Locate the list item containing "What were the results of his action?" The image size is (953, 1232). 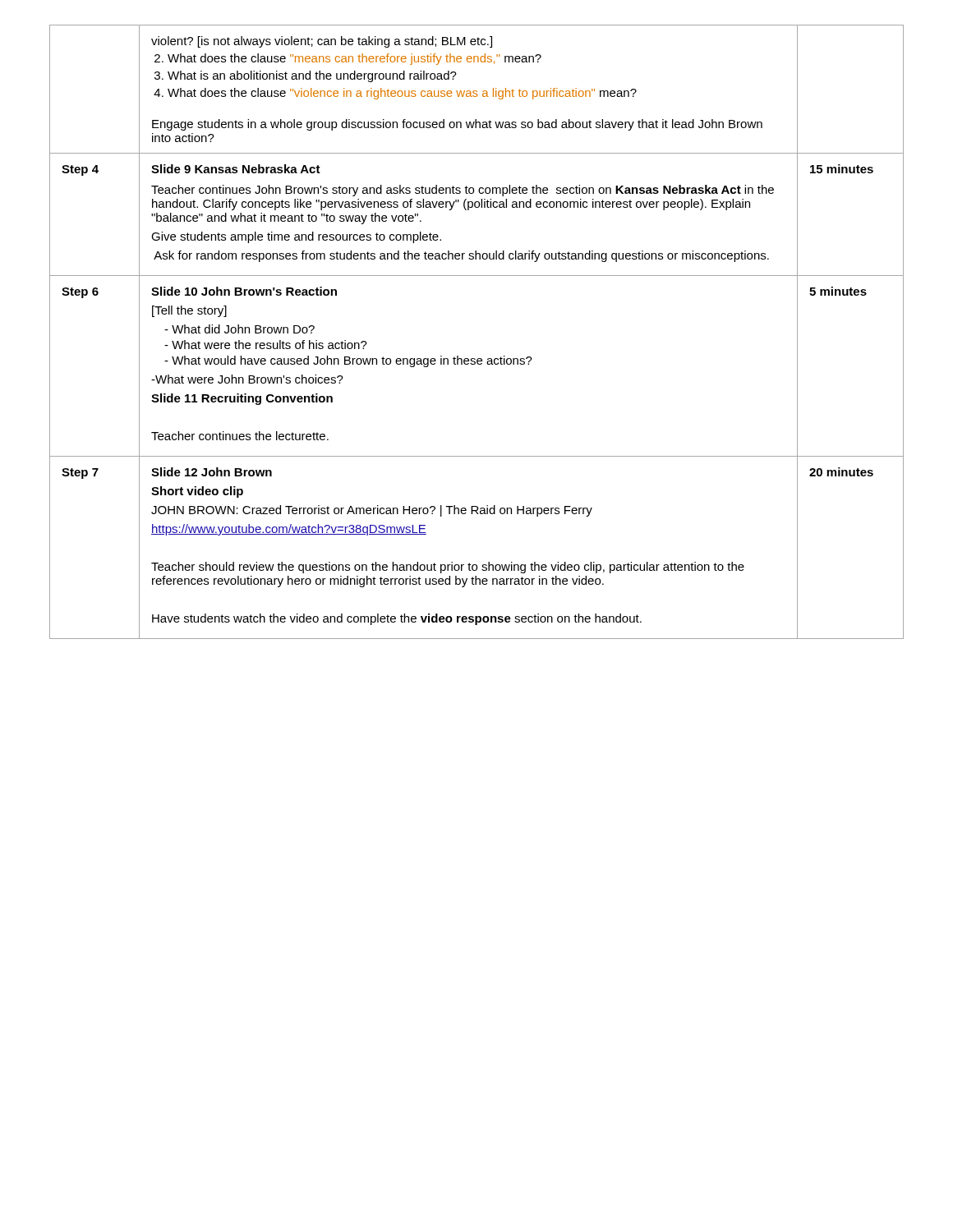[x=269, y=345]
